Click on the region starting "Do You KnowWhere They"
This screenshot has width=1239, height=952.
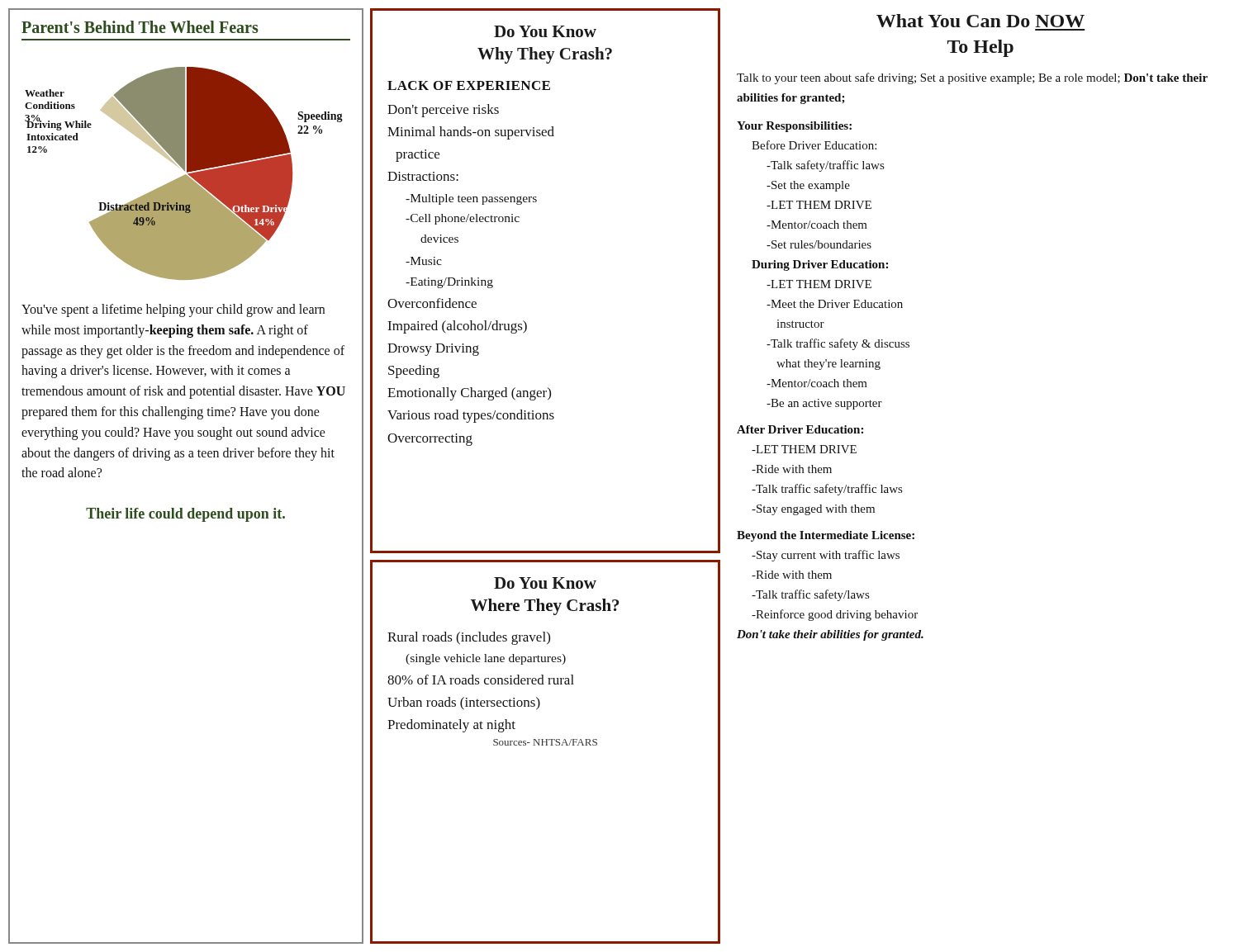(545, 595)
